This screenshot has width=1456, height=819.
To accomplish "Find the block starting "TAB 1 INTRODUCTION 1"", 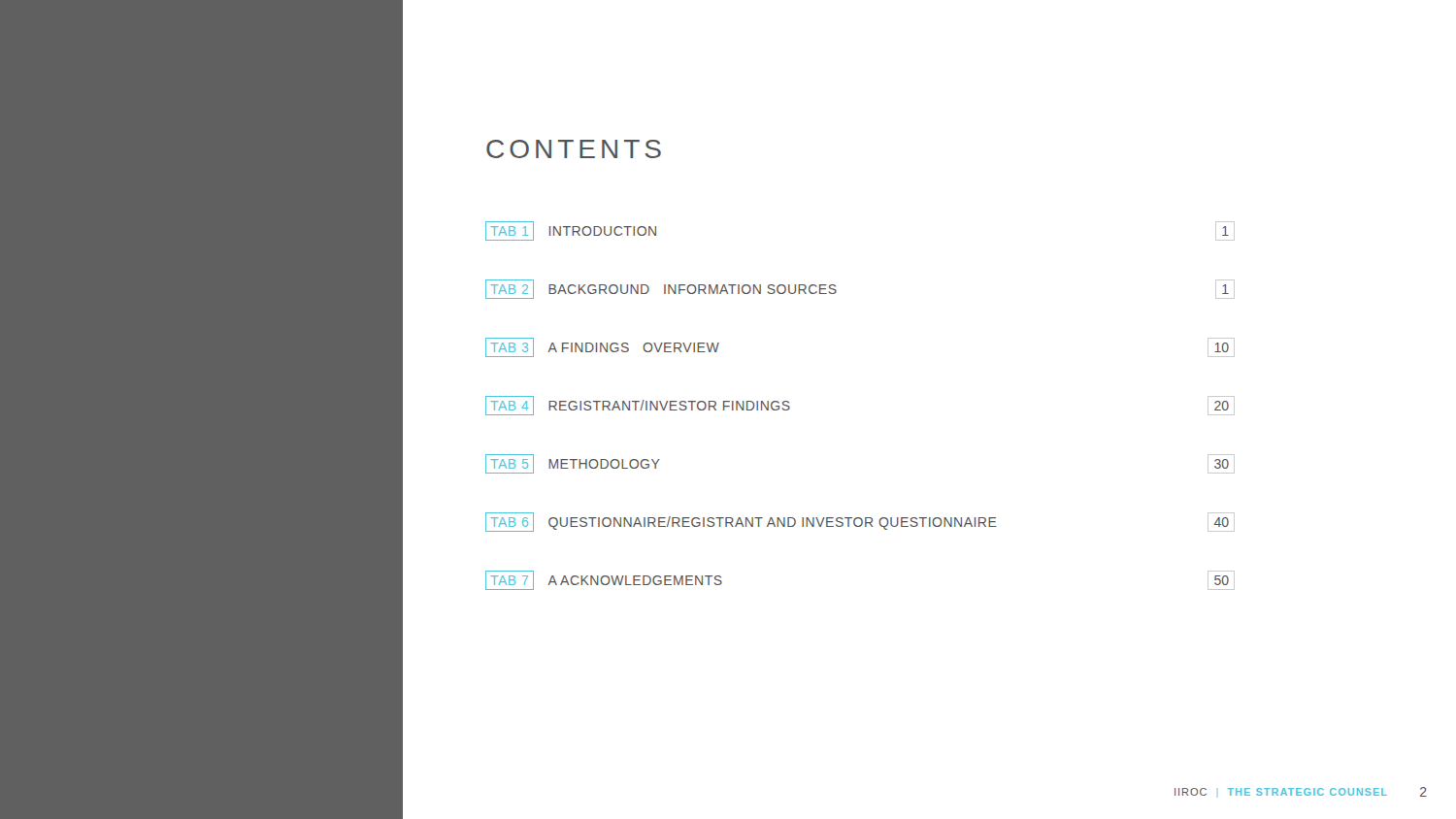I will (566, 230).
